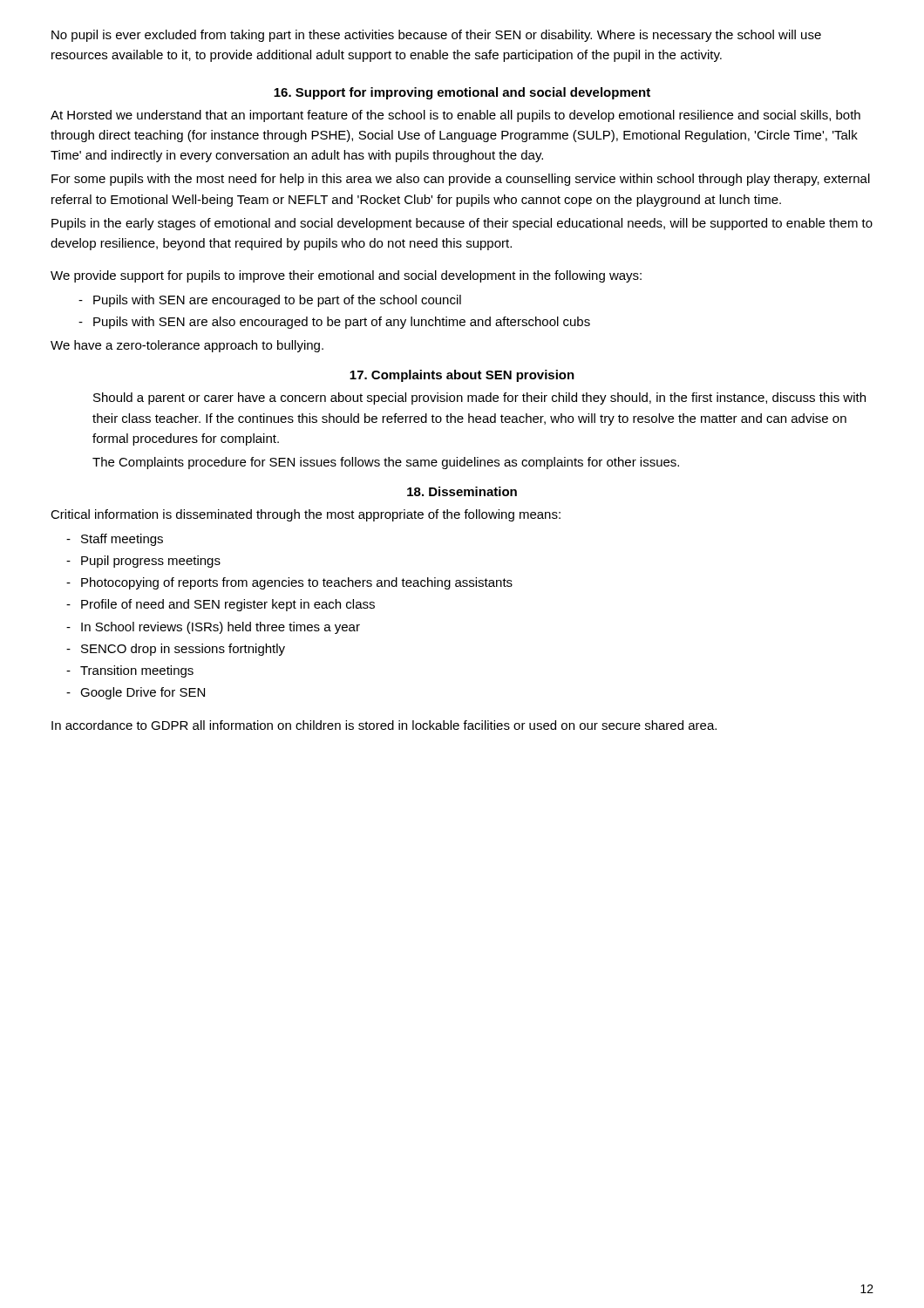Click the passage that begins "Critical information is disseminated through the most appropriate"
Viewport: 924px width, 1308px height.
coord(306,514)
